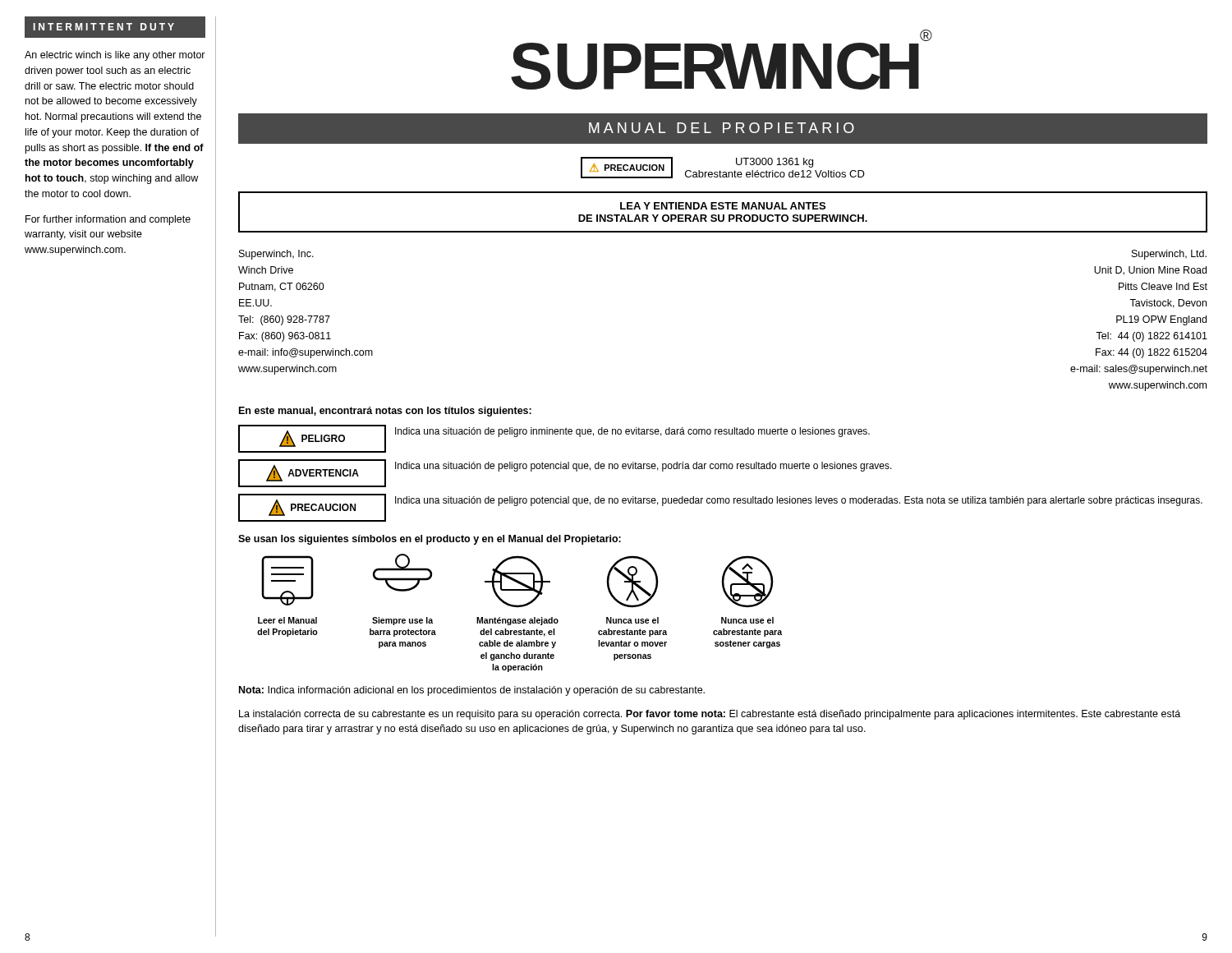Select the region starting "An electric winch is like any"
The image size is (1232, 953).
[x=115, y=153]
